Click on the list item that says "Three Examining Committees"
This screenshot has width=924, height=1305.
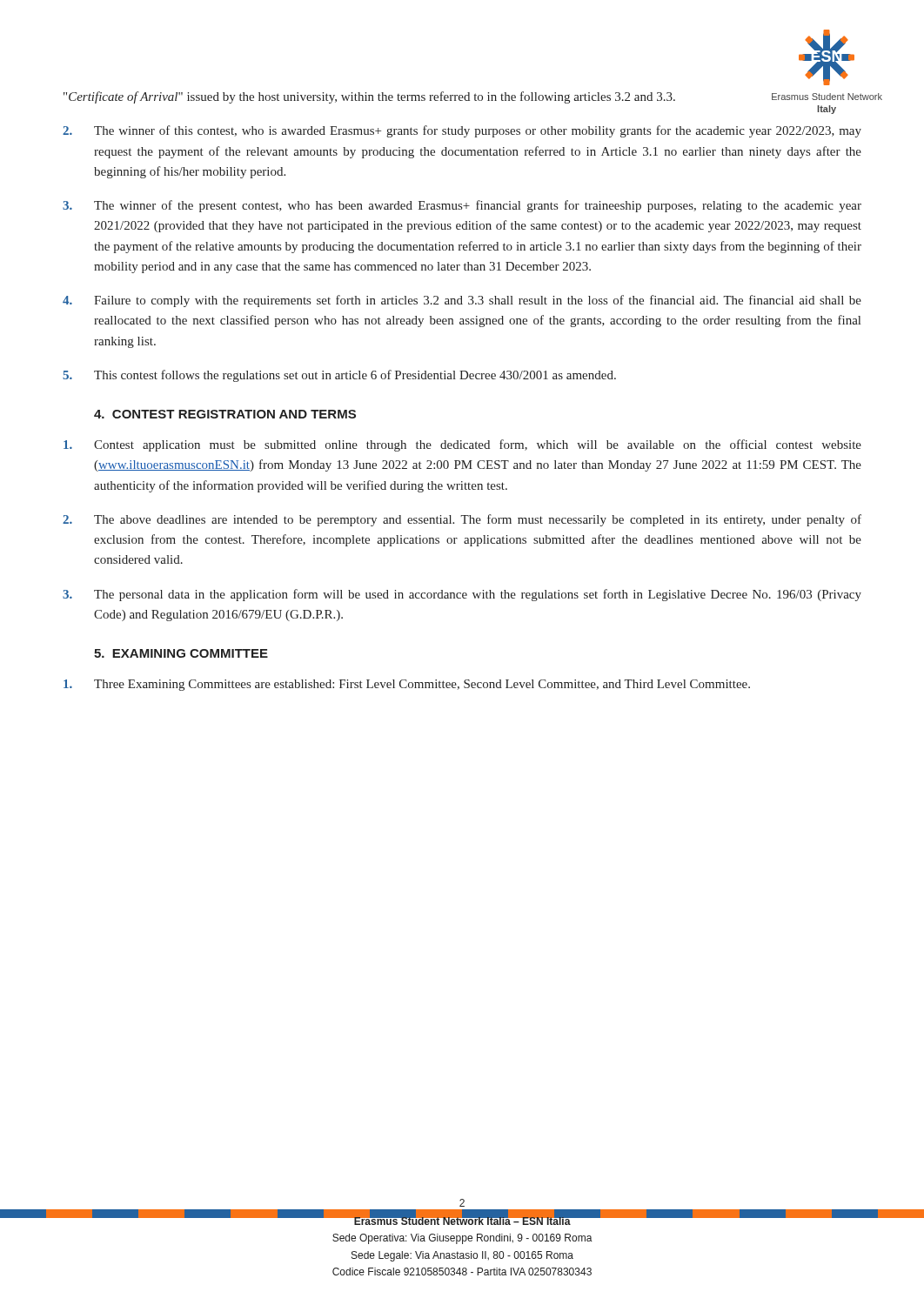tap(462, 684)
